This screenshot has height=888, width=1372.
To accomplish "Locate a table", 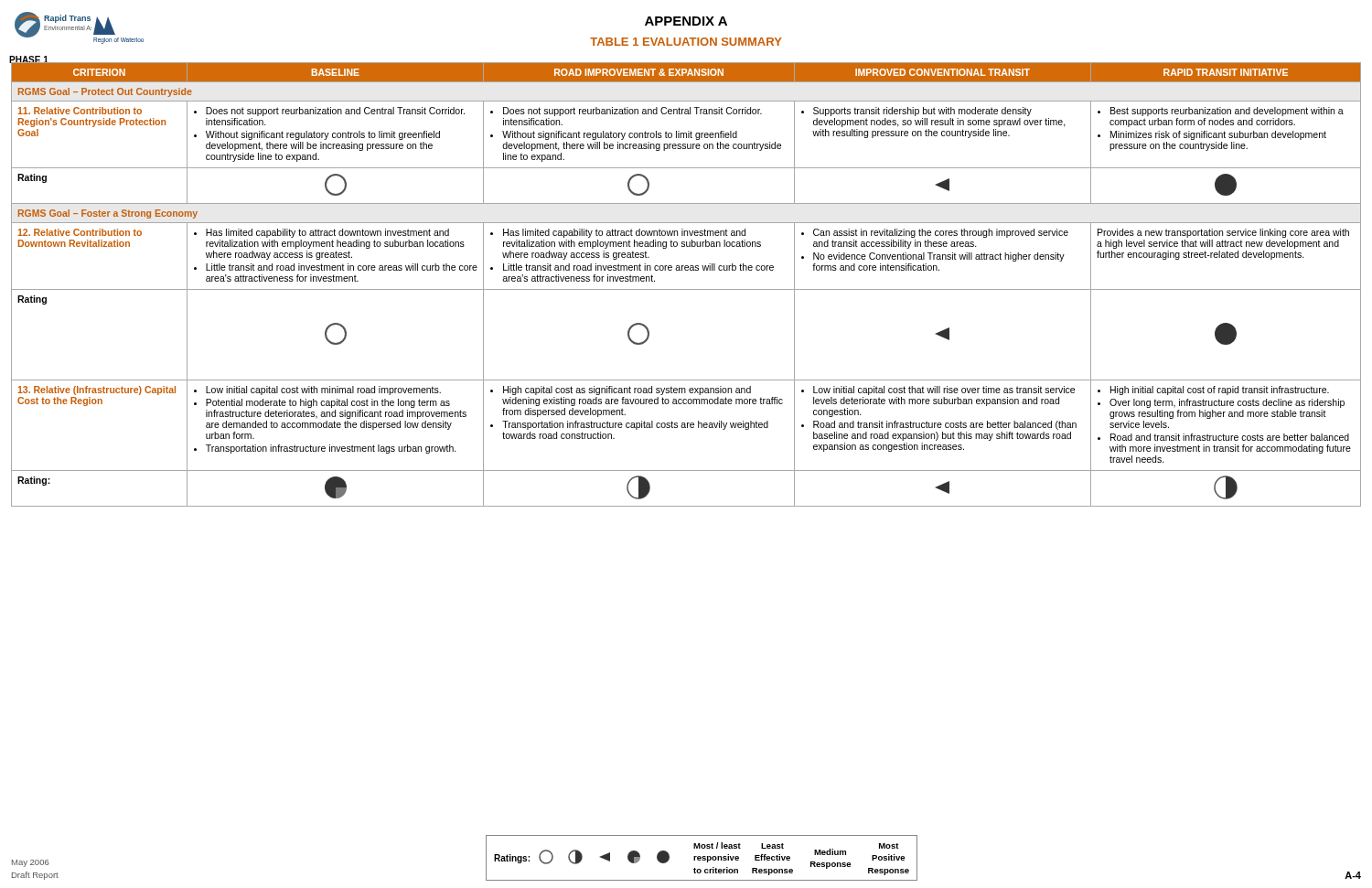I will click(686, 434).
